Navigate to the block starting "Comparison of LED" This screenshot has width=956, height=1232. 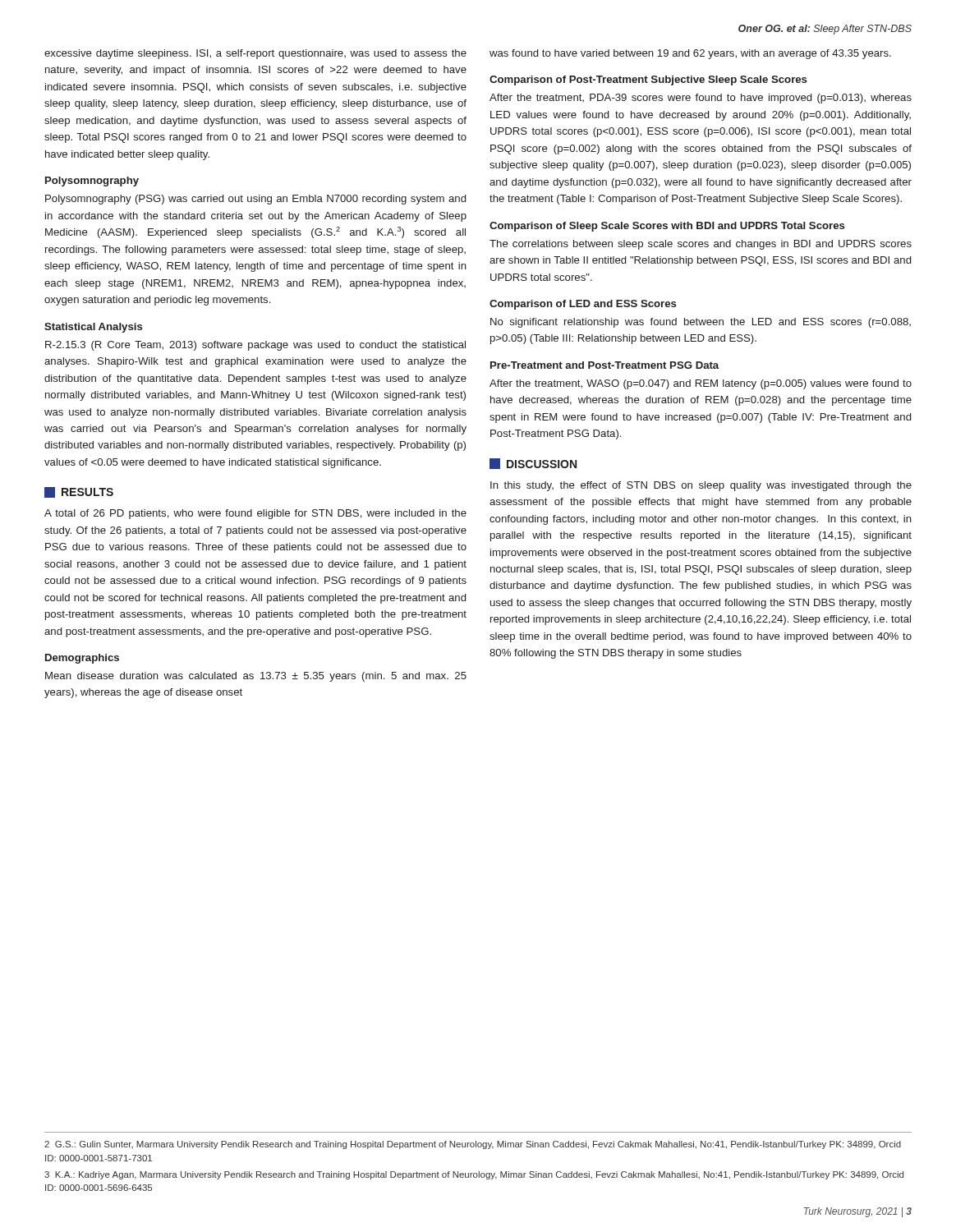coord(583,303)
